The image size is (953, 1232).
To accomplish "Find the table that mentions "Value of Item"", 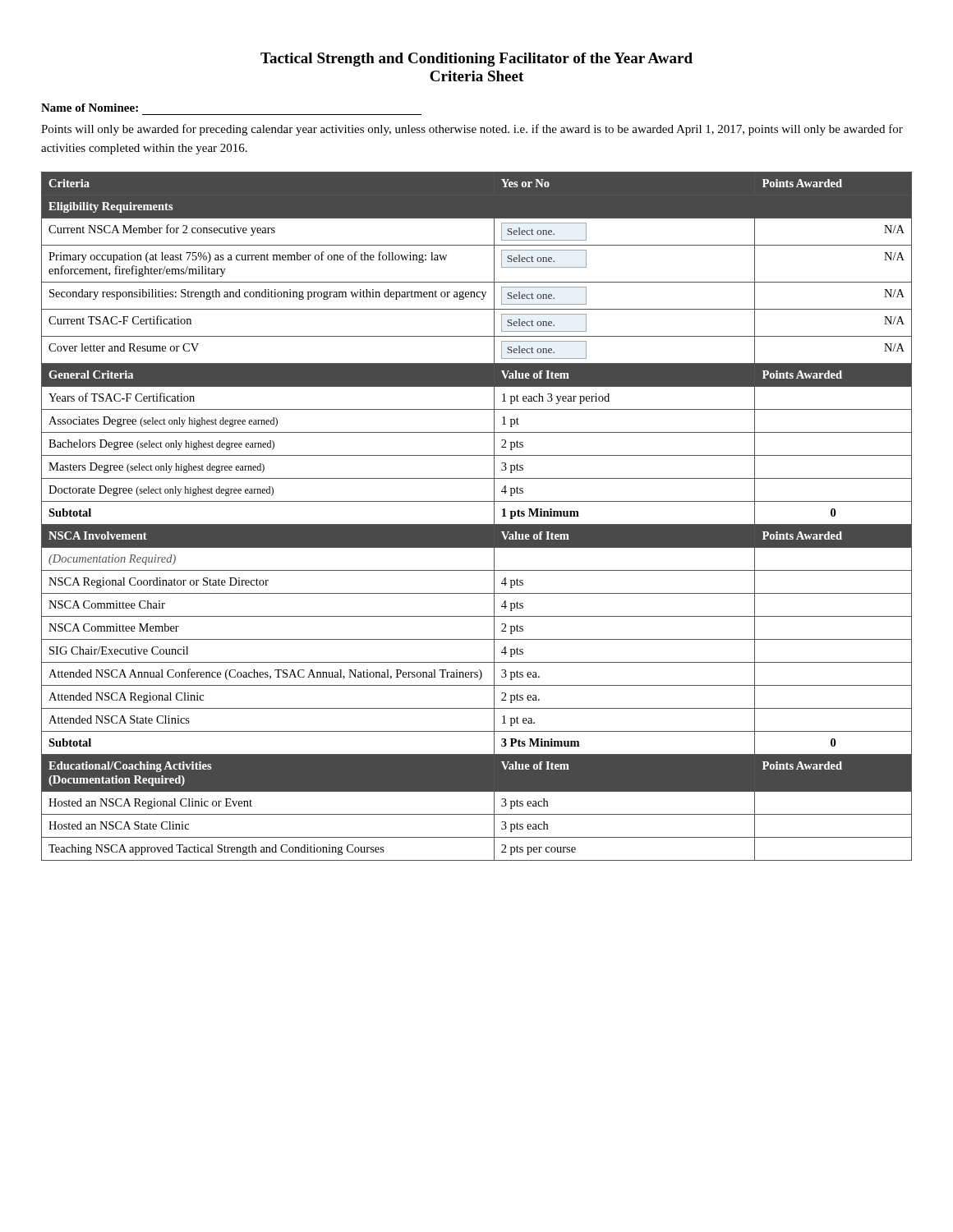I will (476, 516).
